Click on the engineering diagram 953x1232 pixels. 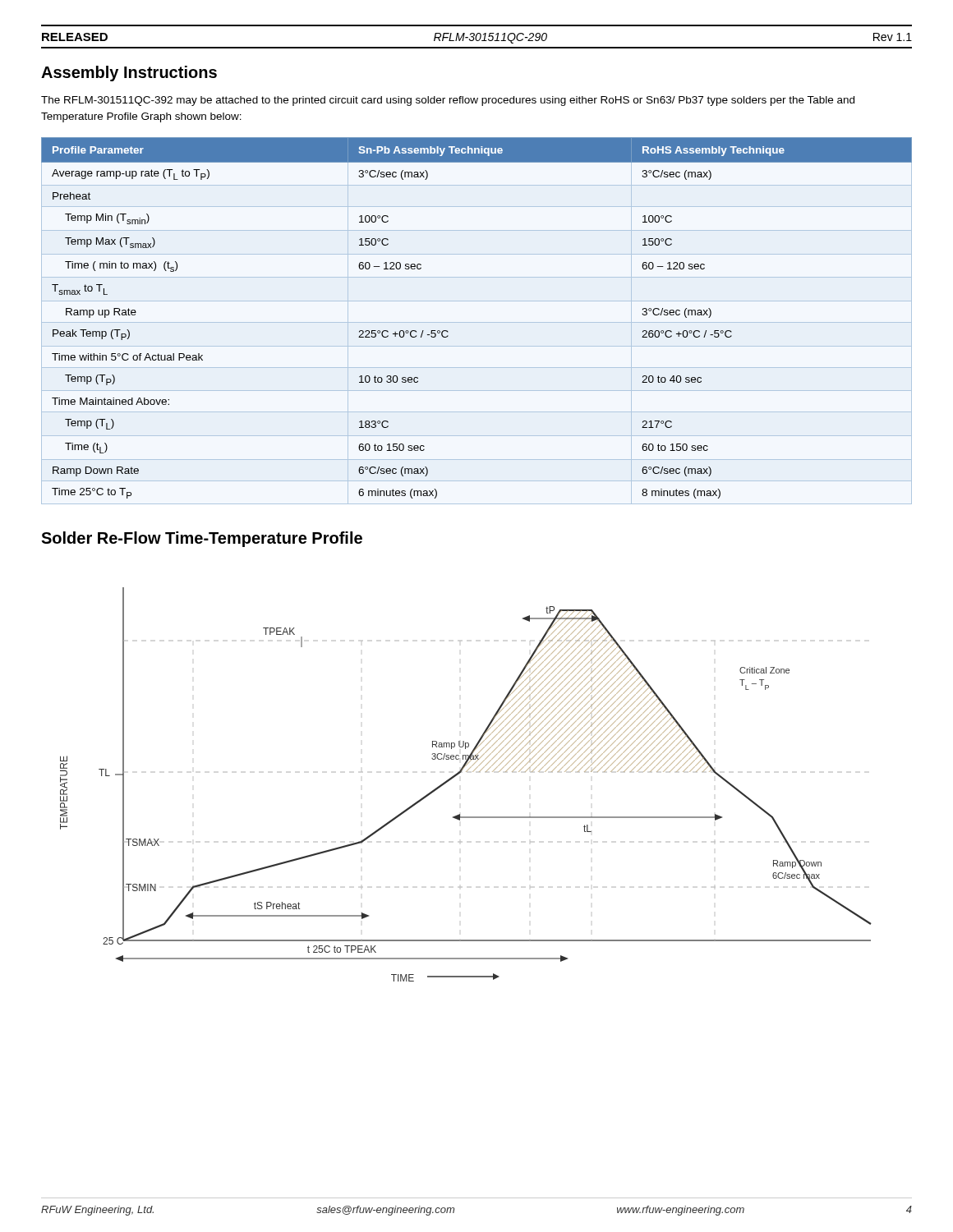pos(476,776)
